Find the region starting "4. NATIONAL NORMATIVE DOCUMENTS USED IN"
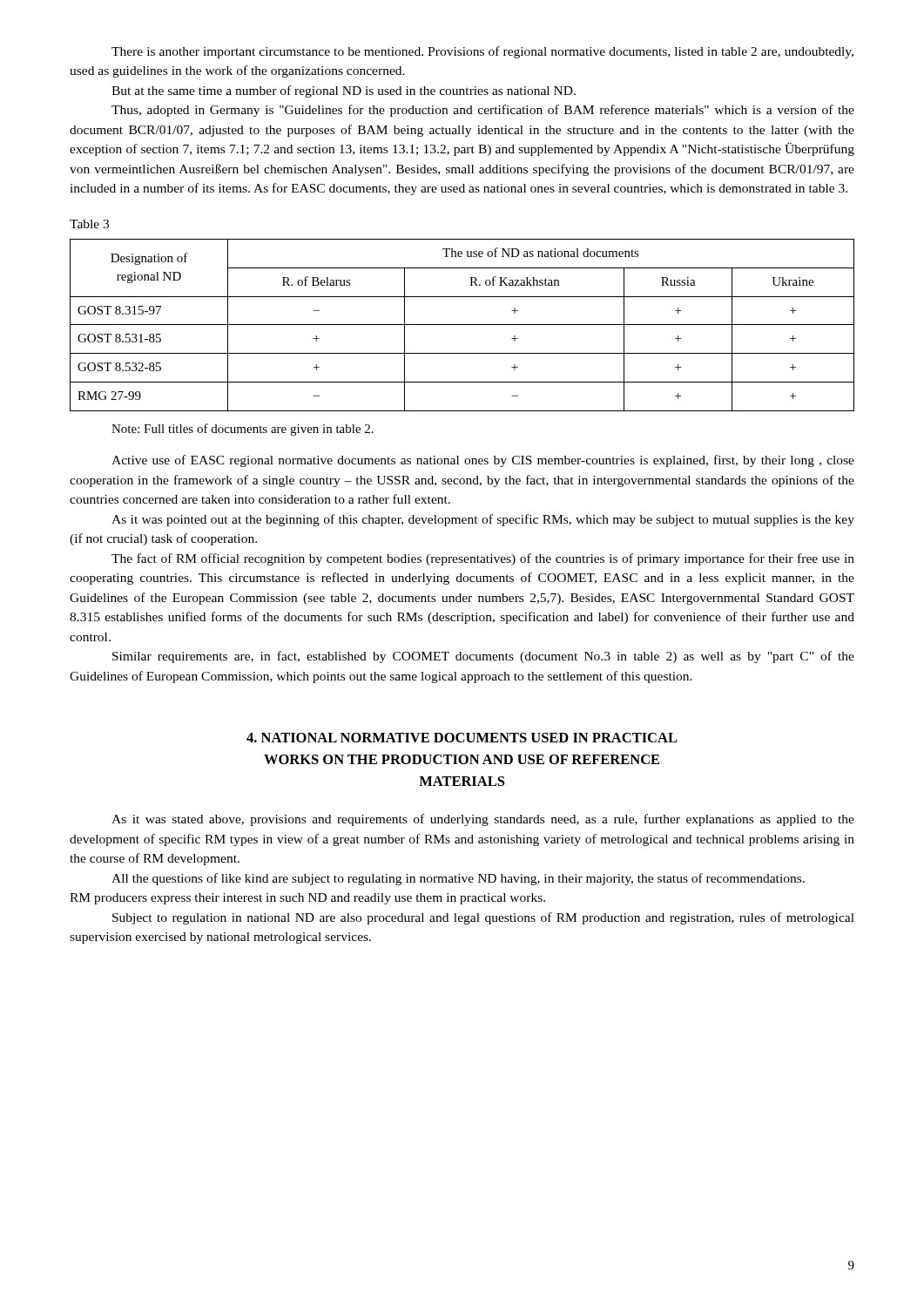Viewport: 924px width, 1307px height. pos(462,759)
